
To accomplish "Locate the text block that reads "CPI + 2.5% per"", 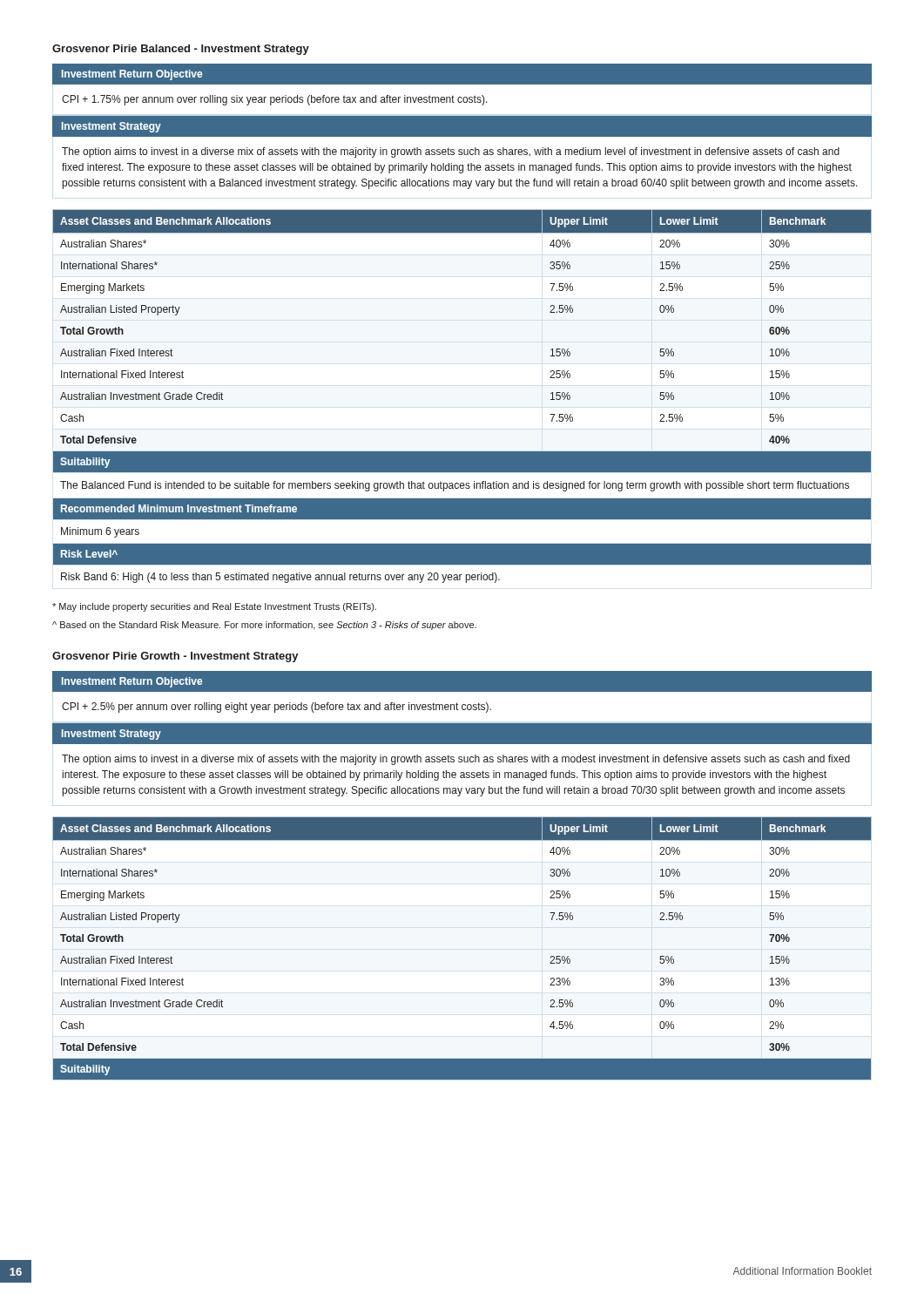I will pyautogui.click(x=277, y=707).
